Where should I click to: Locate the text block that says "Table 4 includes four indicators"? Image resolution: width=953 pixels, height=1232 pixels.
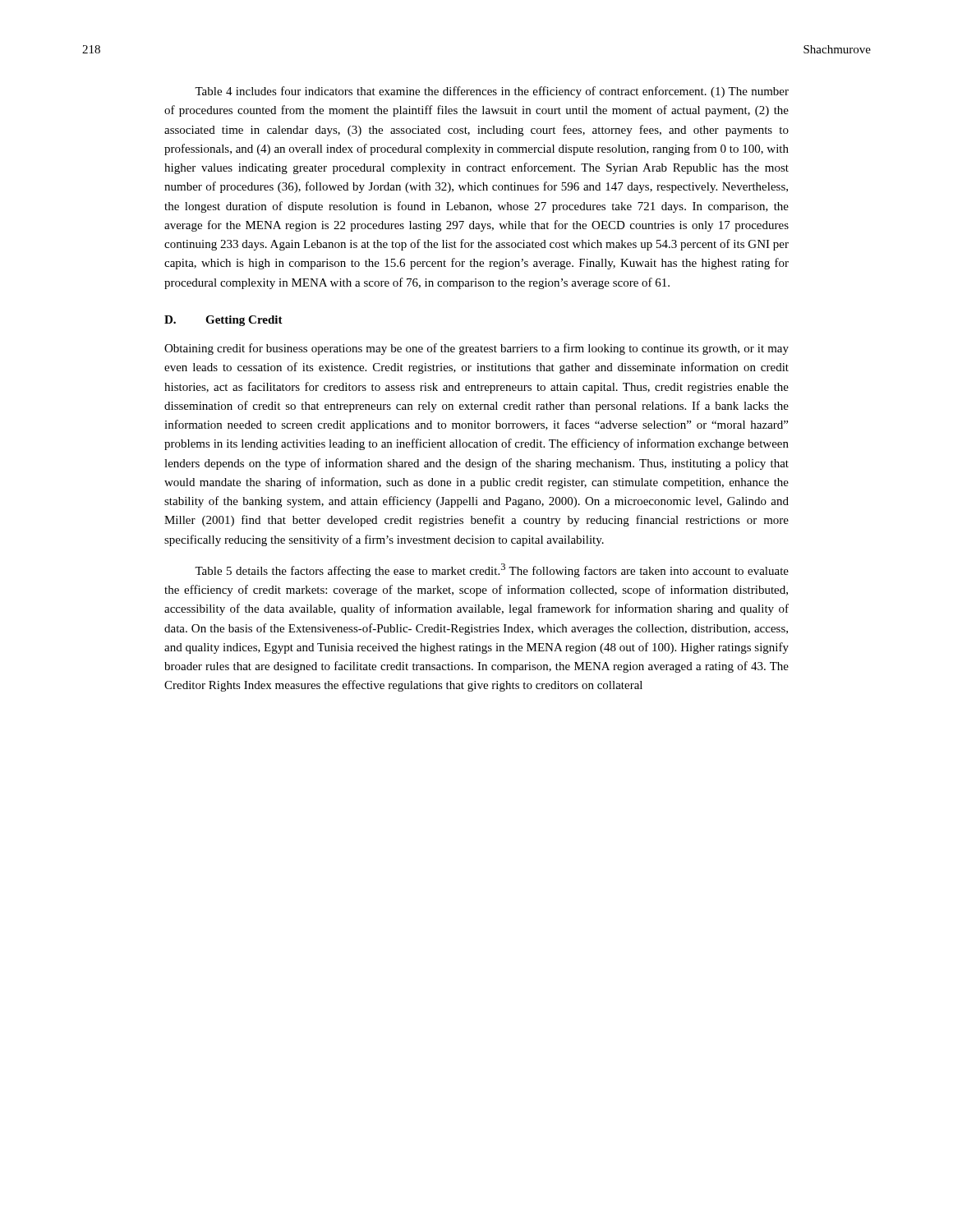point(476,187)
